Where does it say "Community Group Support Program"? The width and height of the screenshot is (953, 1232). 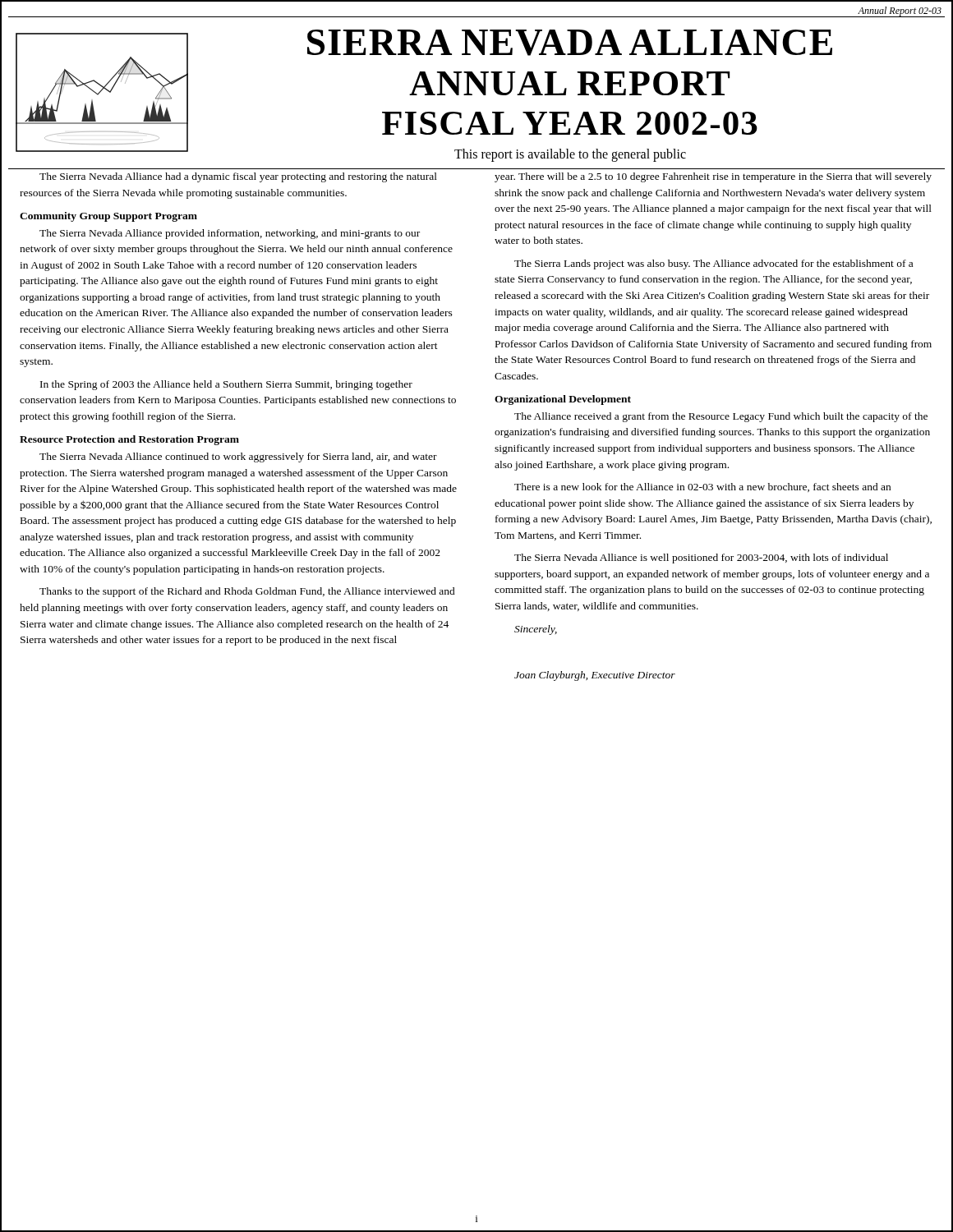108,216
